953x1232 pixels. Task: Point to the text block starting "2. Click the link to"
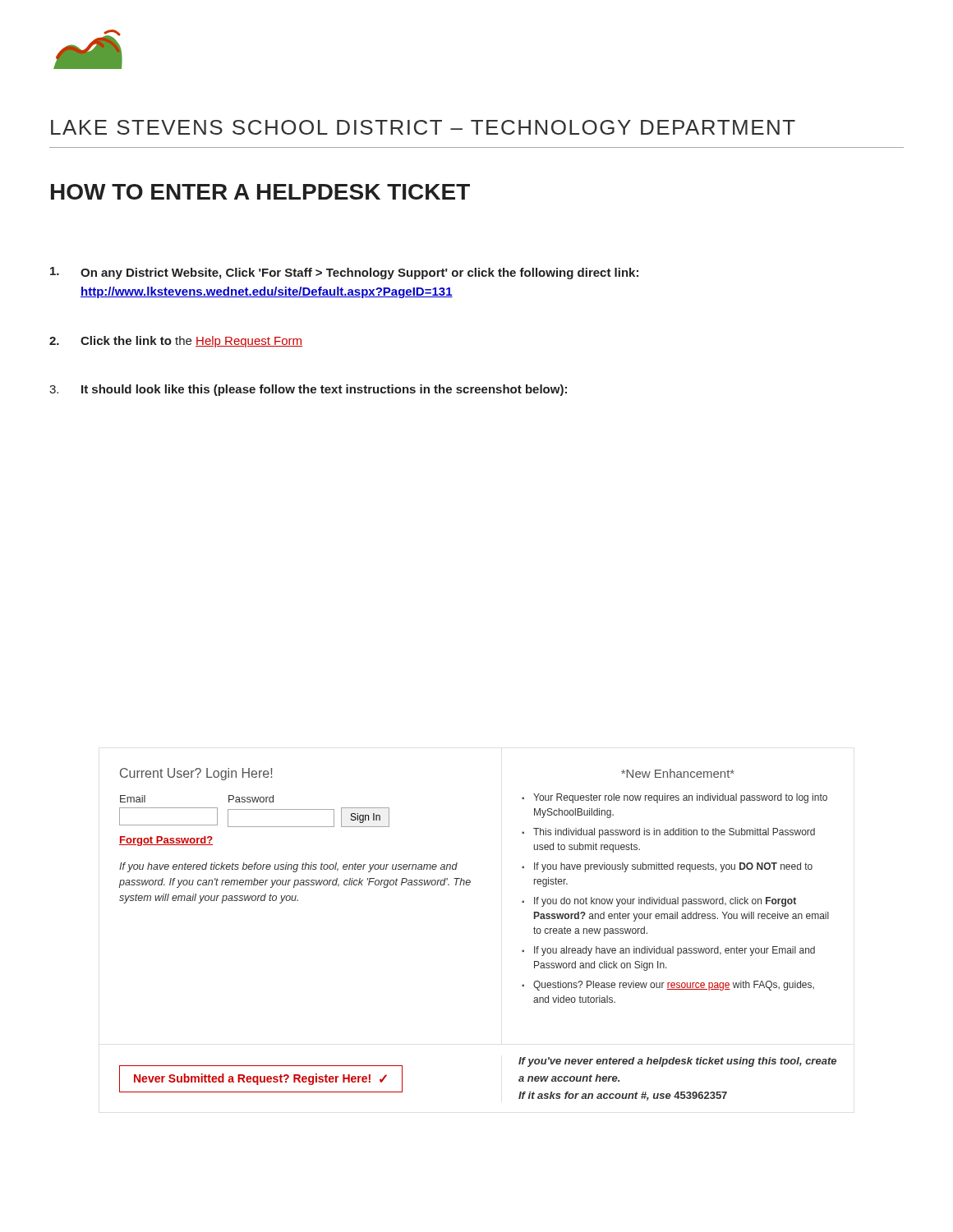(x=176, y=342)
